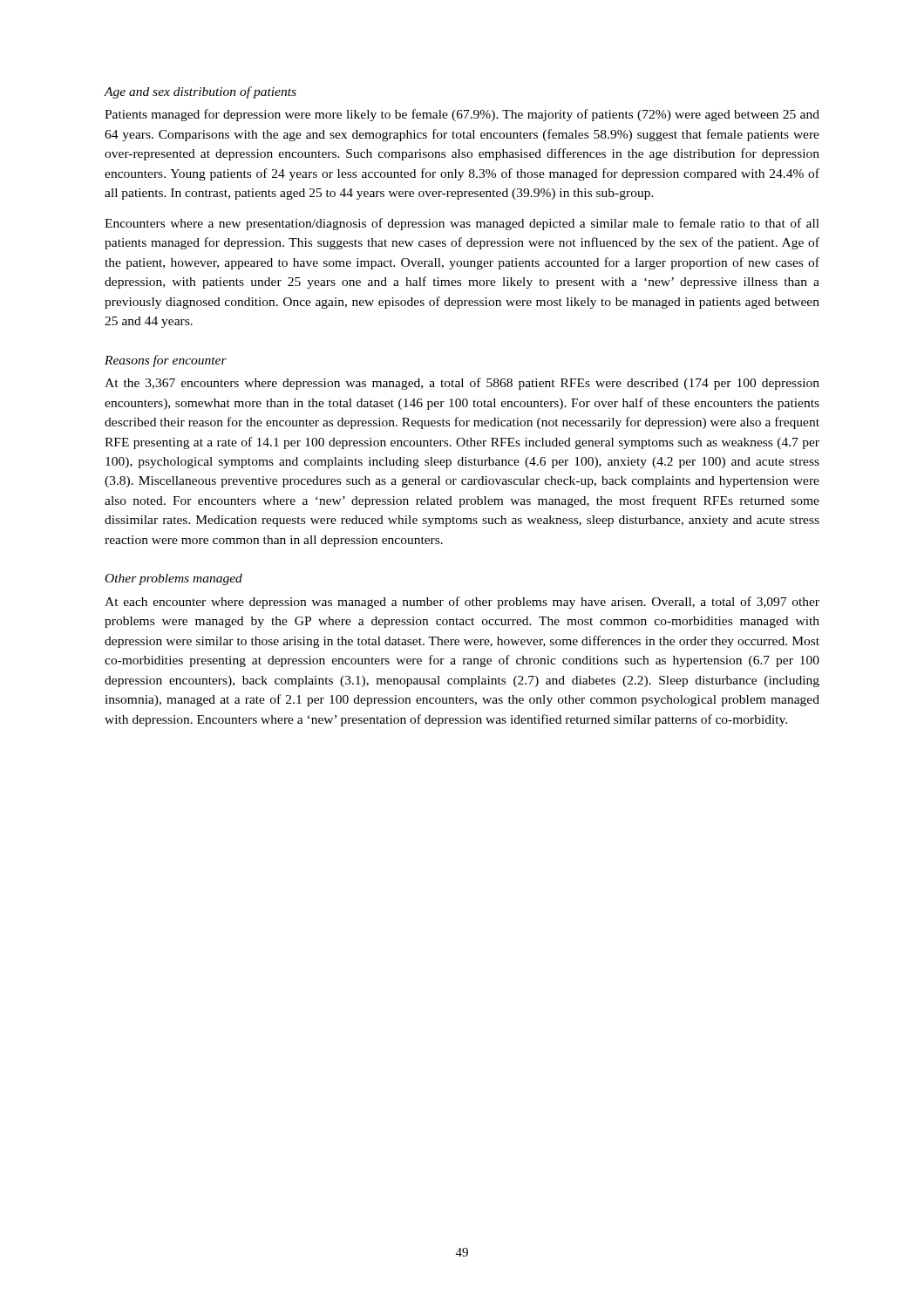Point to the section header beginning "Age and sex distribution of"
The height and width of the screenshot is (1308, 924).
pyautogui.click(x=201, y=91)
